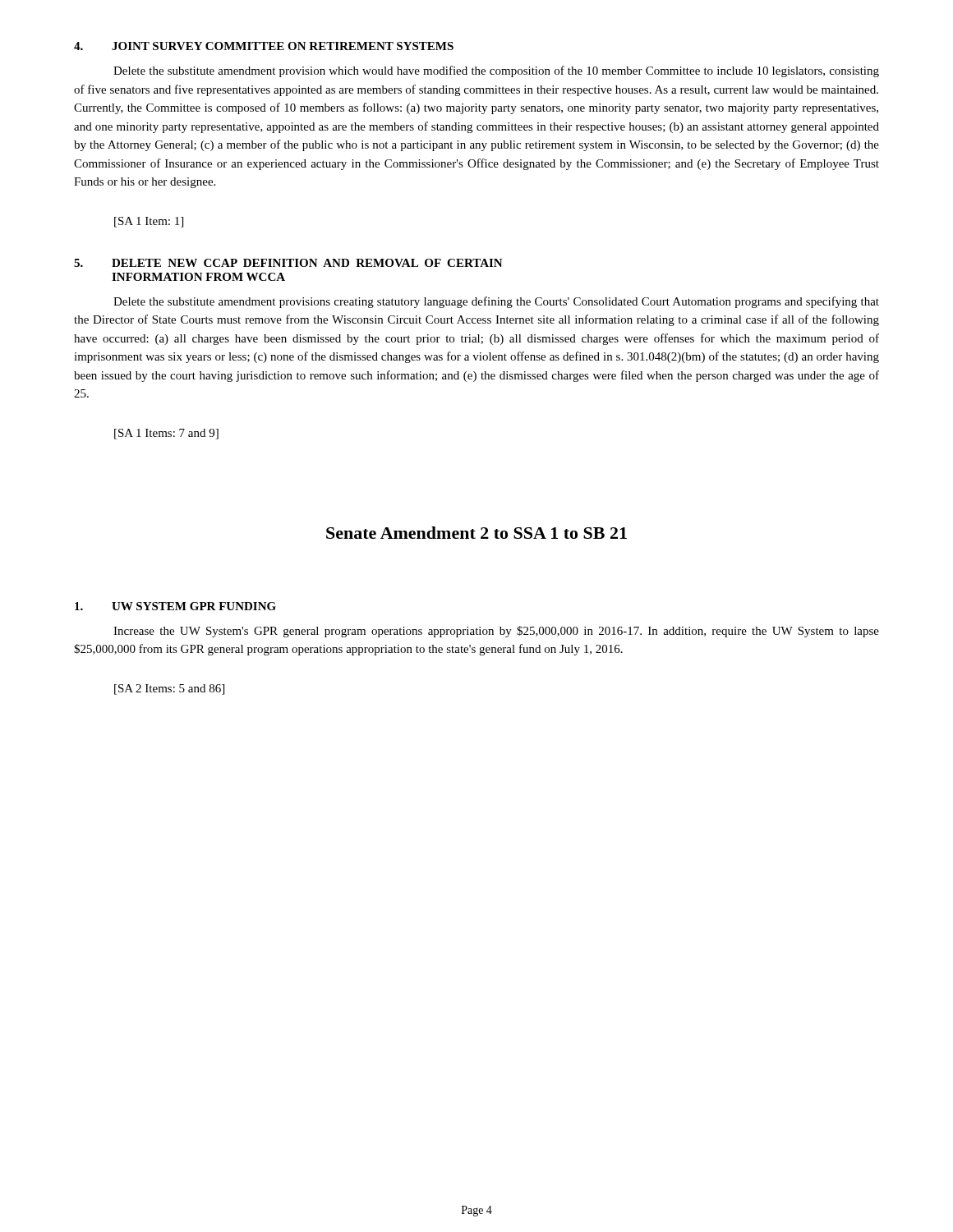Screen dimensions: 1232x953
Task: Find the passage starting "[SA 2 Items: 5 and"
Action: [x=169, y=688]
